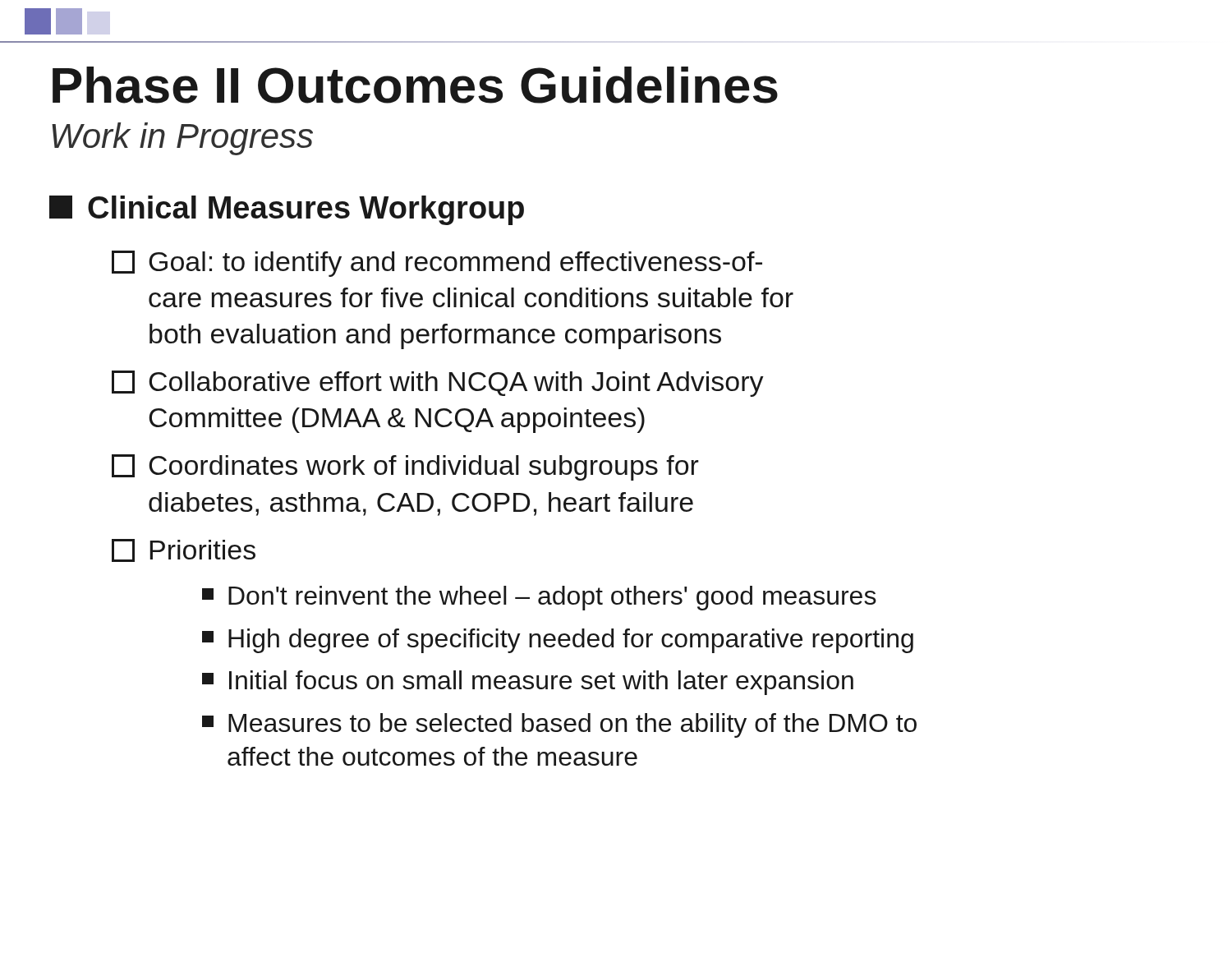Click on the list item containing "Don't reinvent the wheel – adopt others'"
This screenshot has height=953, width=1232.
click(539, 596)
